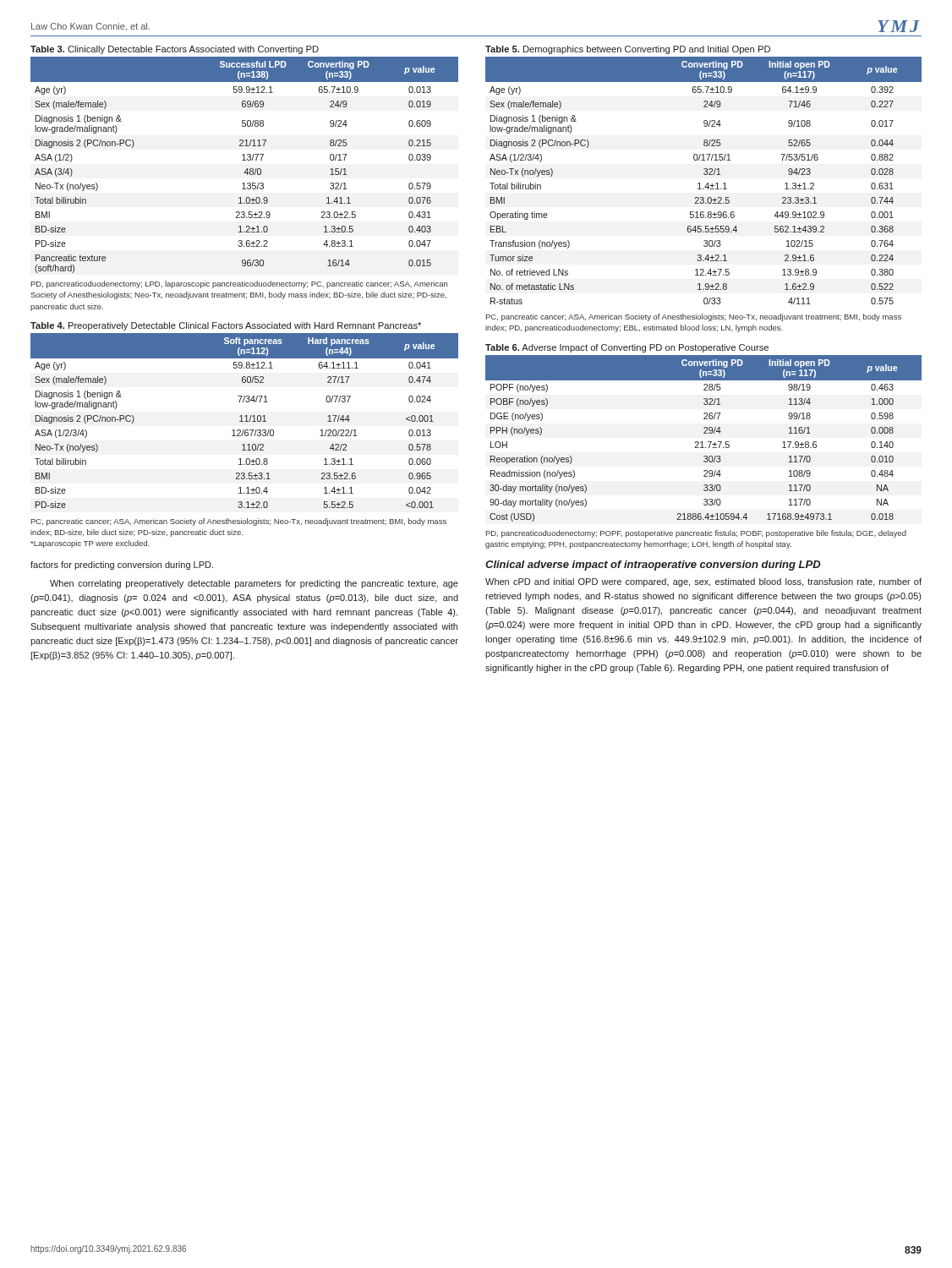Navigate to the text block starting "PD, pancreaticoduodenectomy; LPD, laparoscopic"
The image size is (952, 1268).
click(x=239, y=295)
